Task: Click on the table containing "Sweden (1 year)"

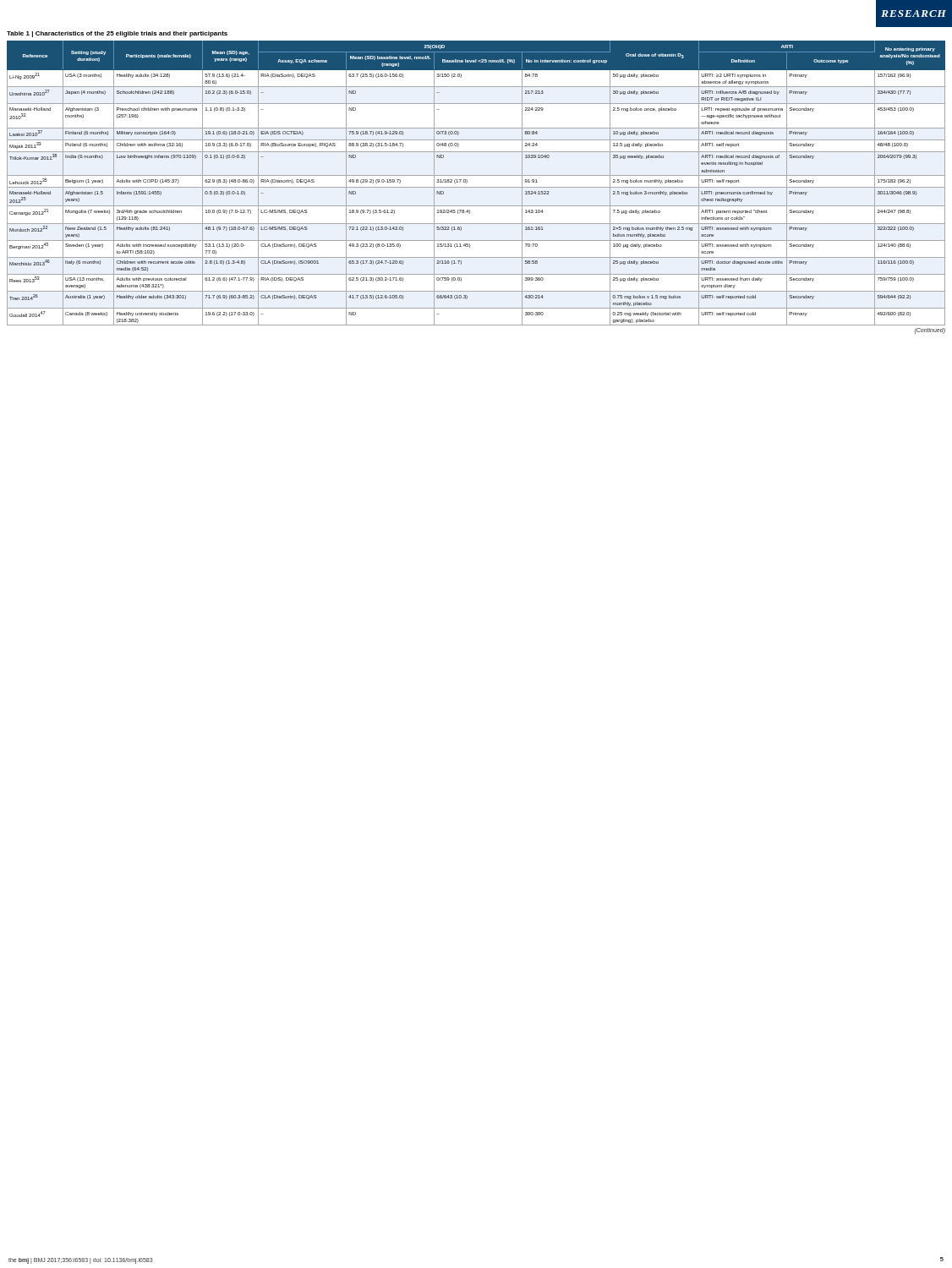Action: 476,183
